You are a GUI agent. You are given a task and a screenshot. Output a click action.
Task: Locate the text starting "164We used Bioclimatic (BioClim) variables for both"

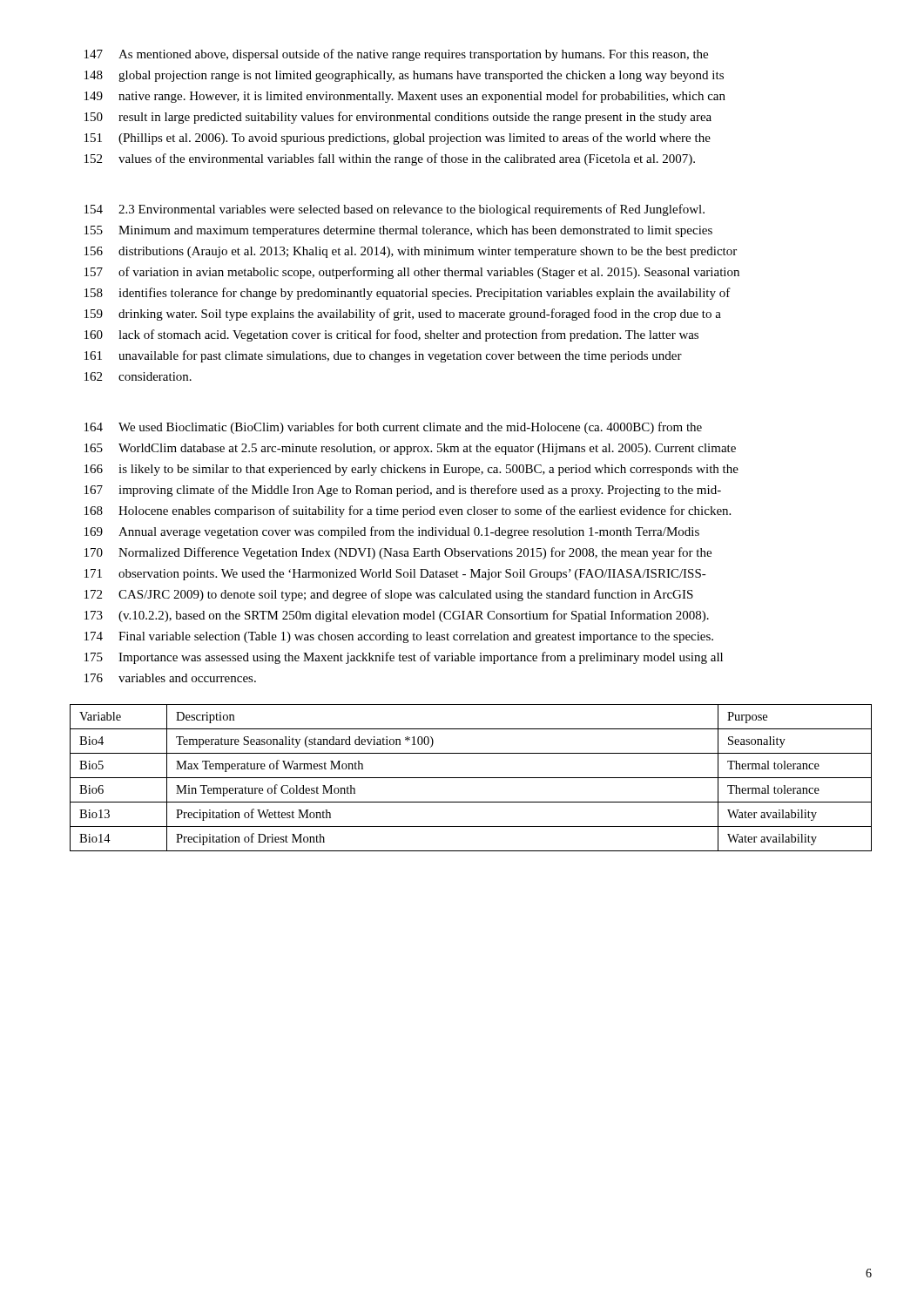[x=471, y=552]
